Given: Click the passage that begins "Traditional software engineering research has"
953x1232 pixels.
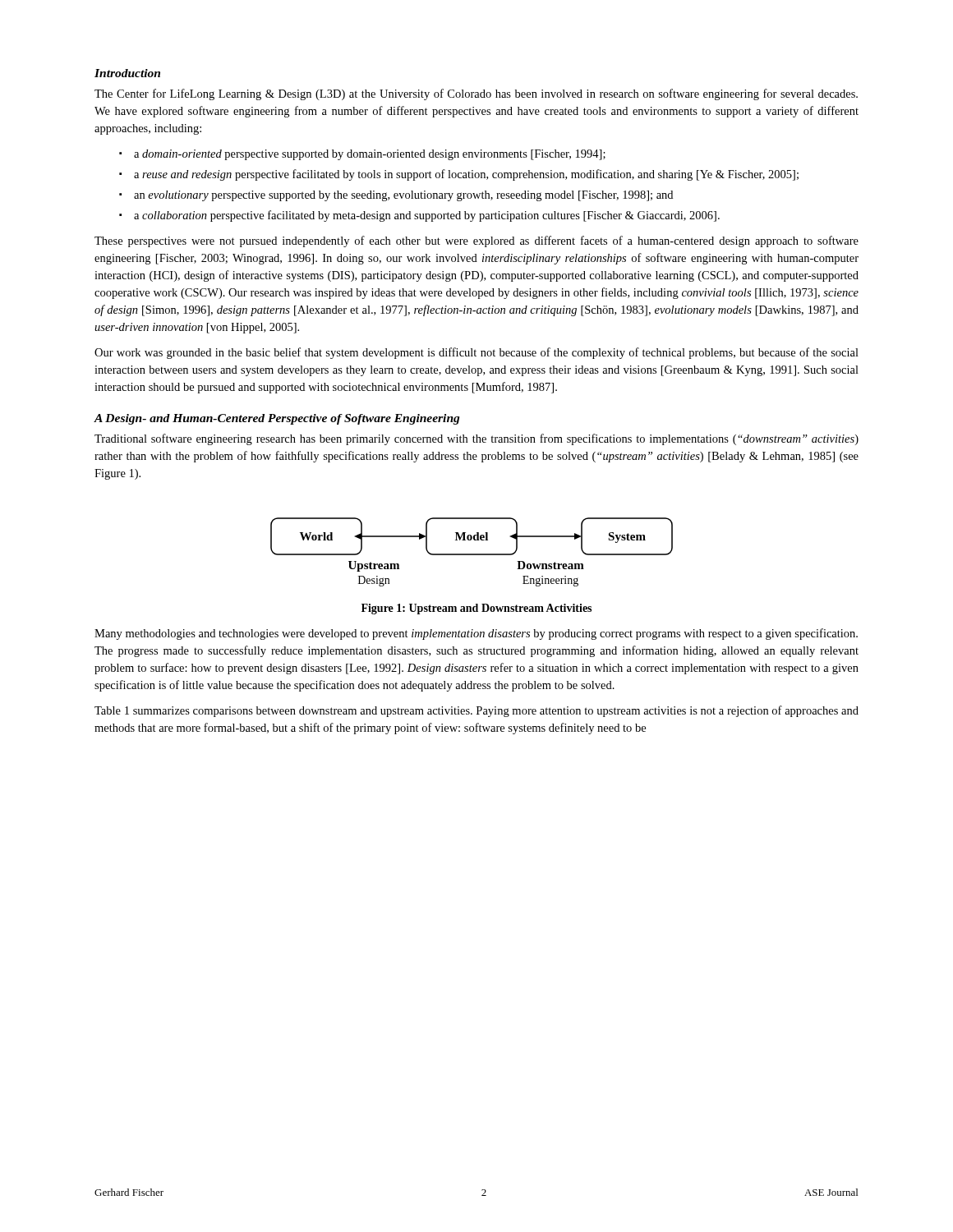Looking at the screenshot, I should (476, 456).
